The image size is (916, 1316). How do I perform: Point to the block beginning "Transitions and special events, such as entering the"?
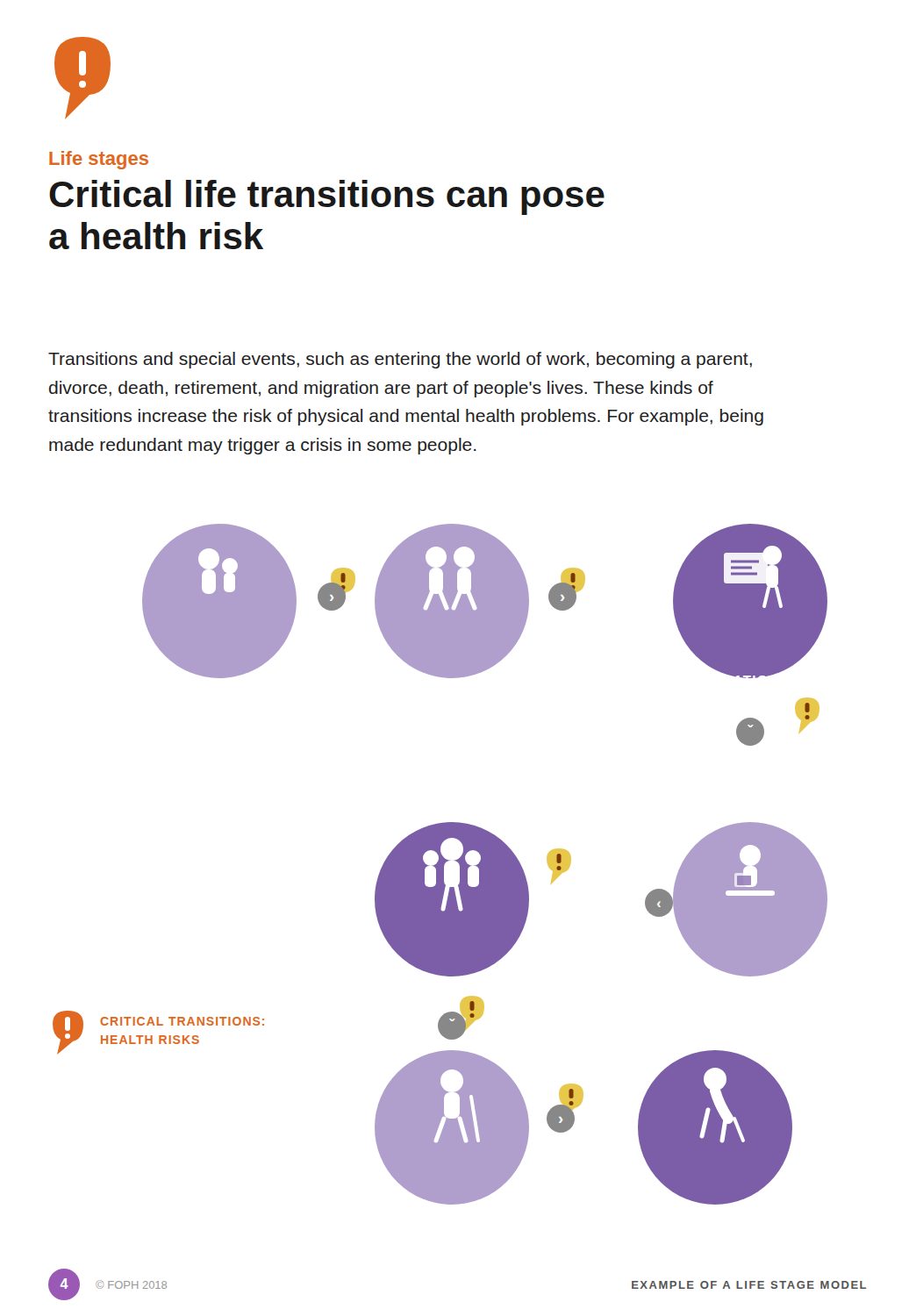coord(406,401)
